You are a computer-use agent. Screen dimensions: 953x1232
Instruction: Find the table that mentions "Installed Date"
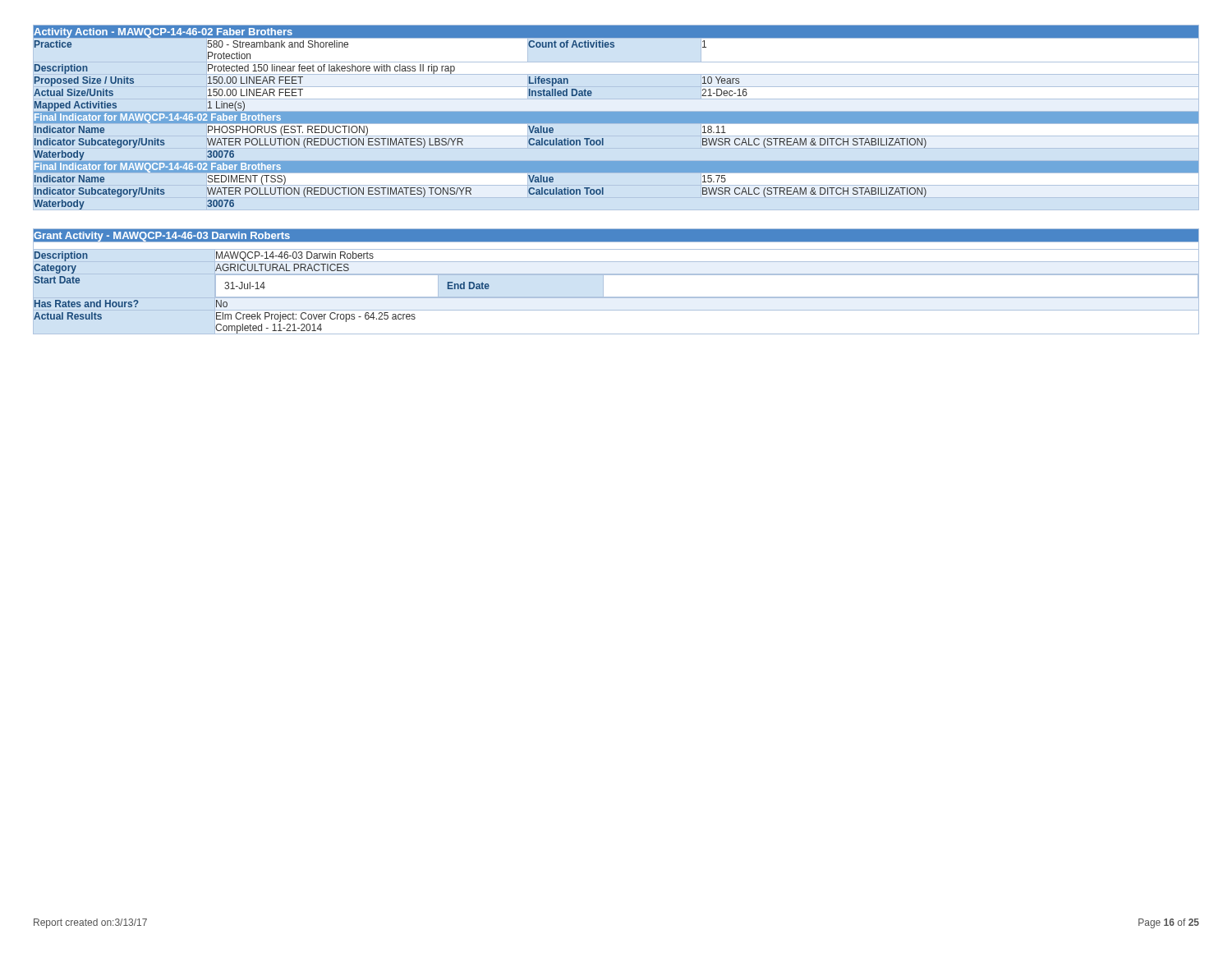(616, 118)
